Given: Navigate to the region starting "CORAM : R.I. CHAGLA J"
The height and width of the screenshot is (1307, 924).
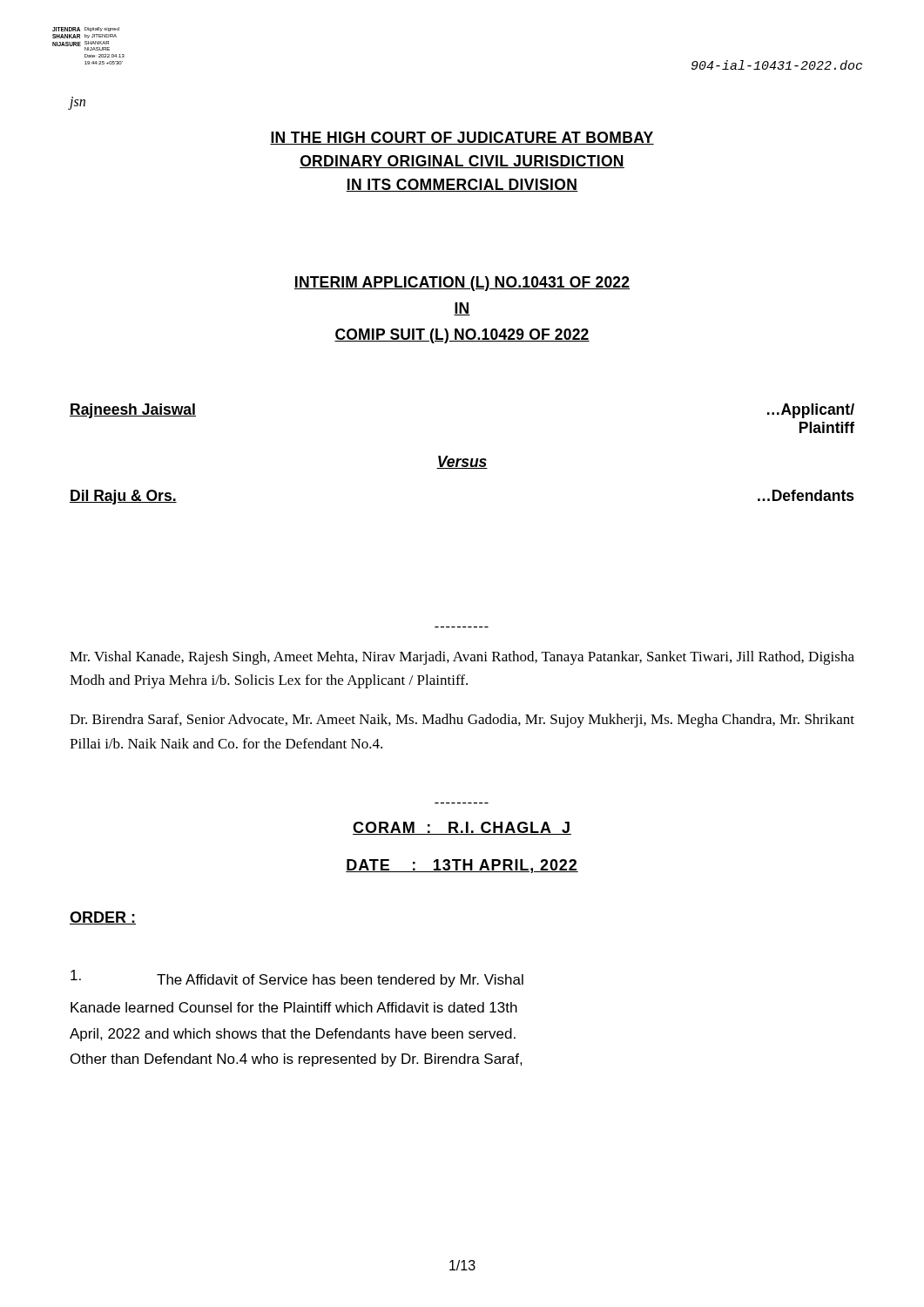Looking at the screenshot, I should [462, 828].
